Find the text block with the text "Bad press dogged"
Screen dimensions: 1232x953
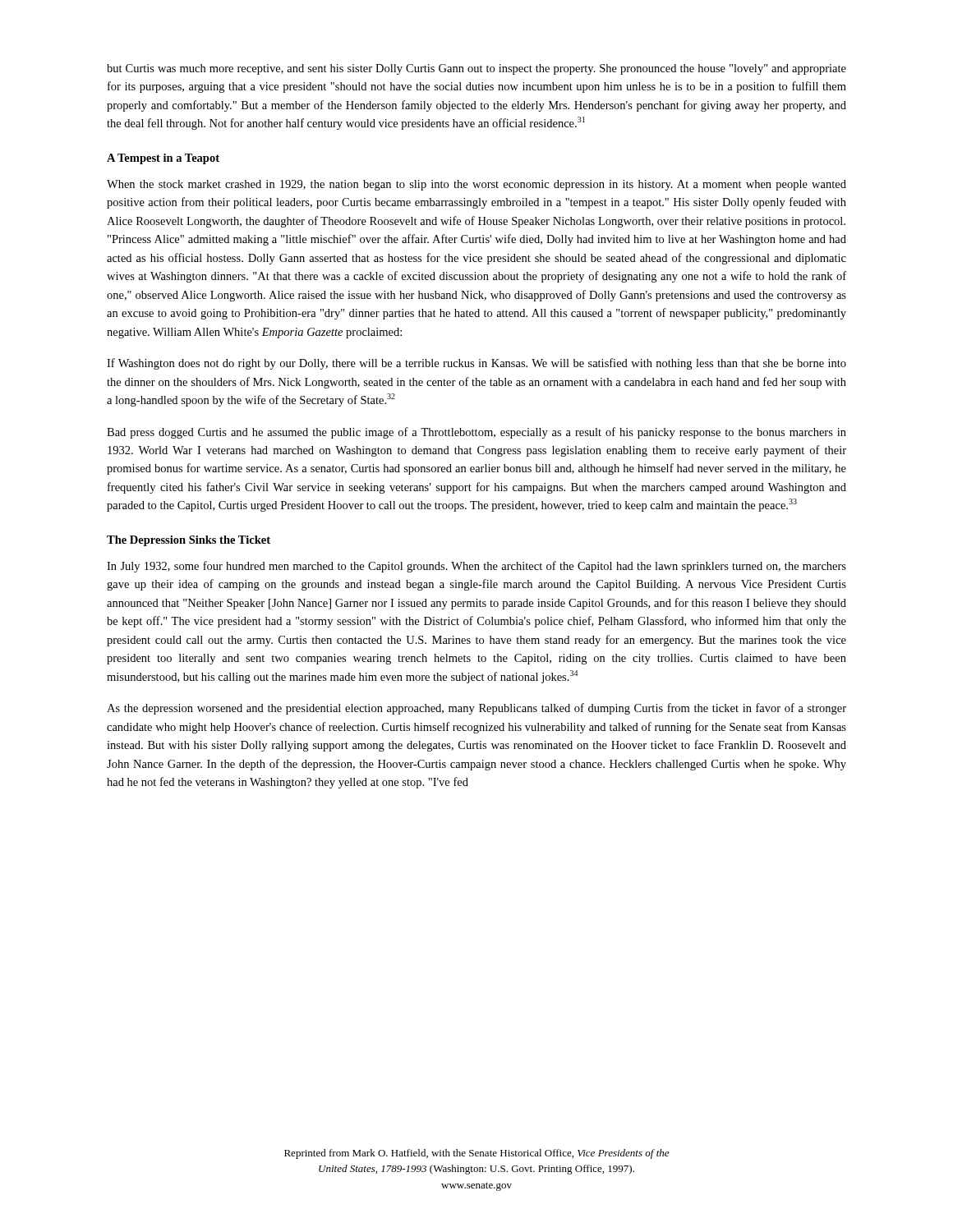tap(476, 469)
